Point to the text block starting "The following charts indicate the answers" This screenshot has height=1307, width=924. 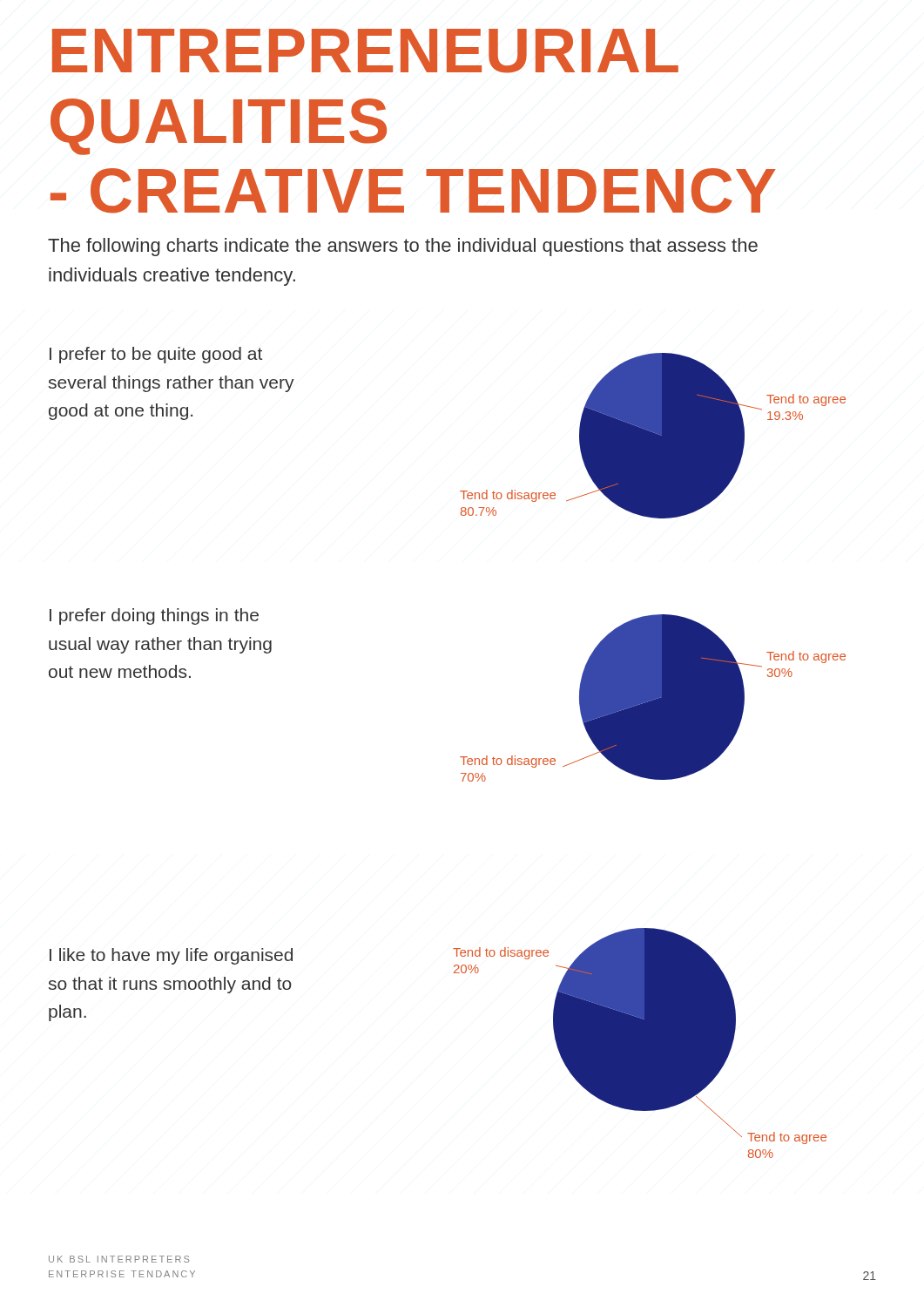(x=403, y=260)
